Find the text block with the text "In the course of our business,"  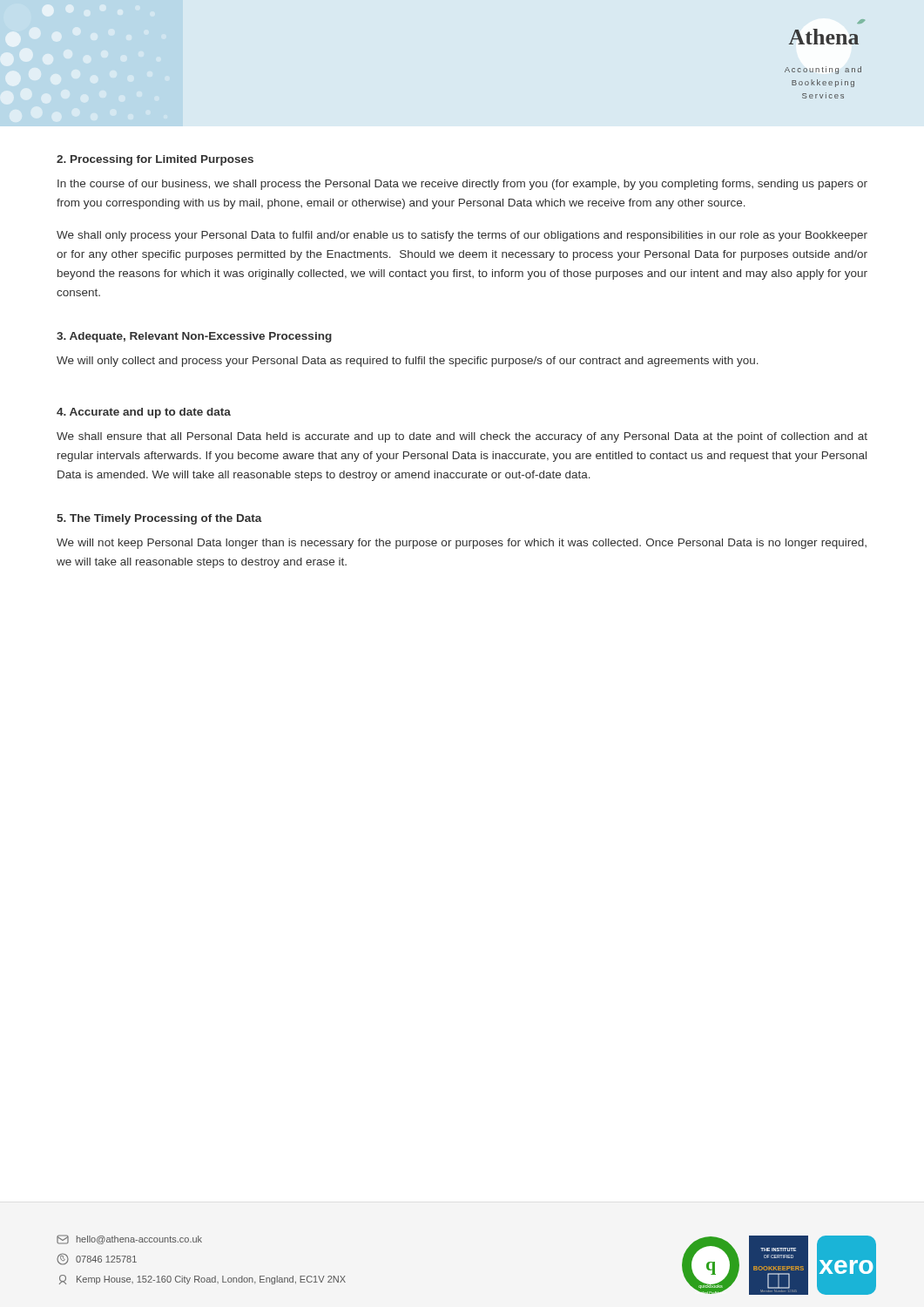(x=462, y=193)
